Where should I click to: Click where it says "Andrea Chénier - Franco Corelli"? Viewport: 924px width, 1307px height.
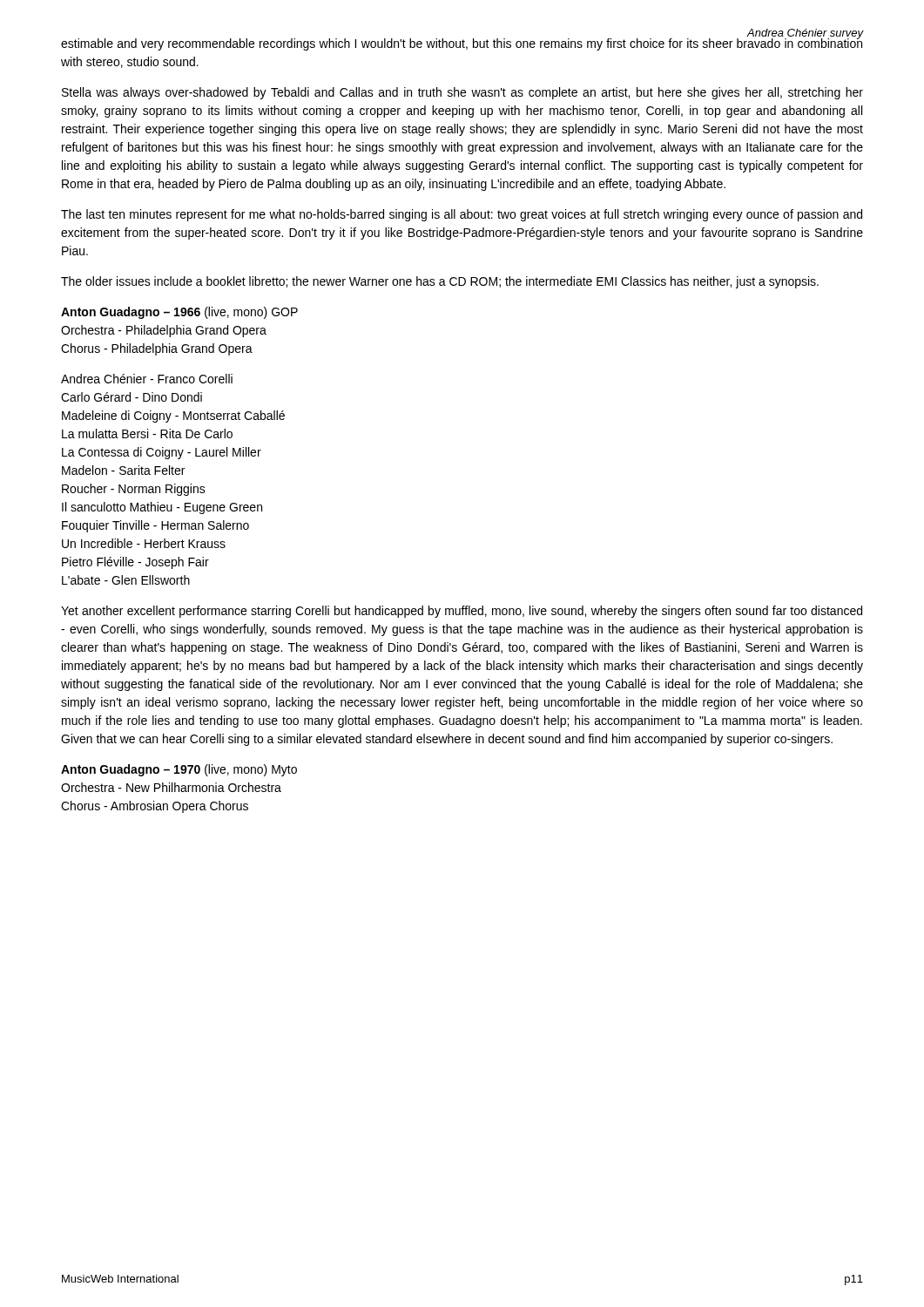(147, 379)
